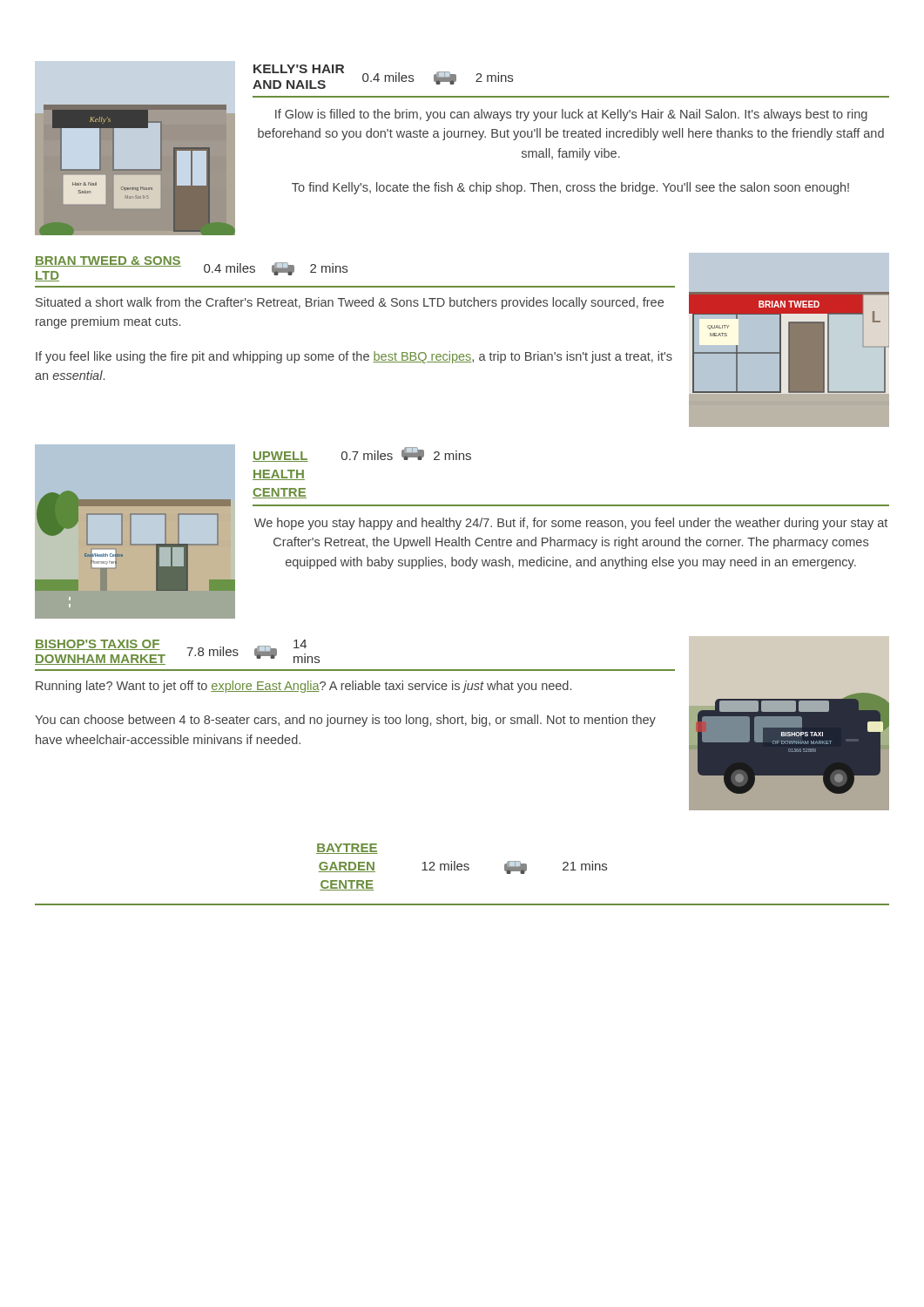This screenshot has width=924, height=1307.
Task: Where is the passage that starts "You can choose between 4 to"?
Action: (x=345, y=730)
